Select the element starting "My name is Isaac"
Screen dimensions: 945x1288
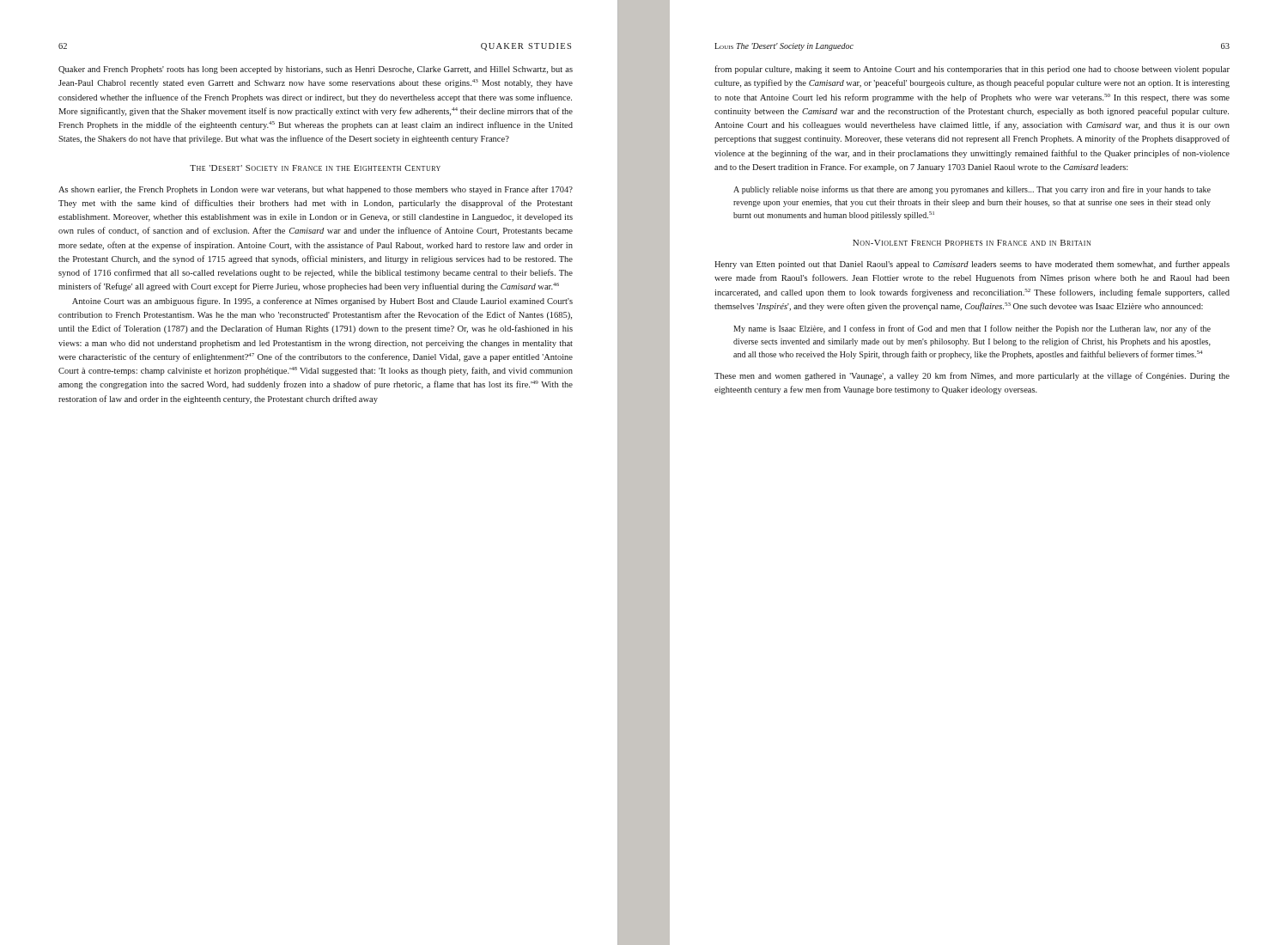pos(972,342)
